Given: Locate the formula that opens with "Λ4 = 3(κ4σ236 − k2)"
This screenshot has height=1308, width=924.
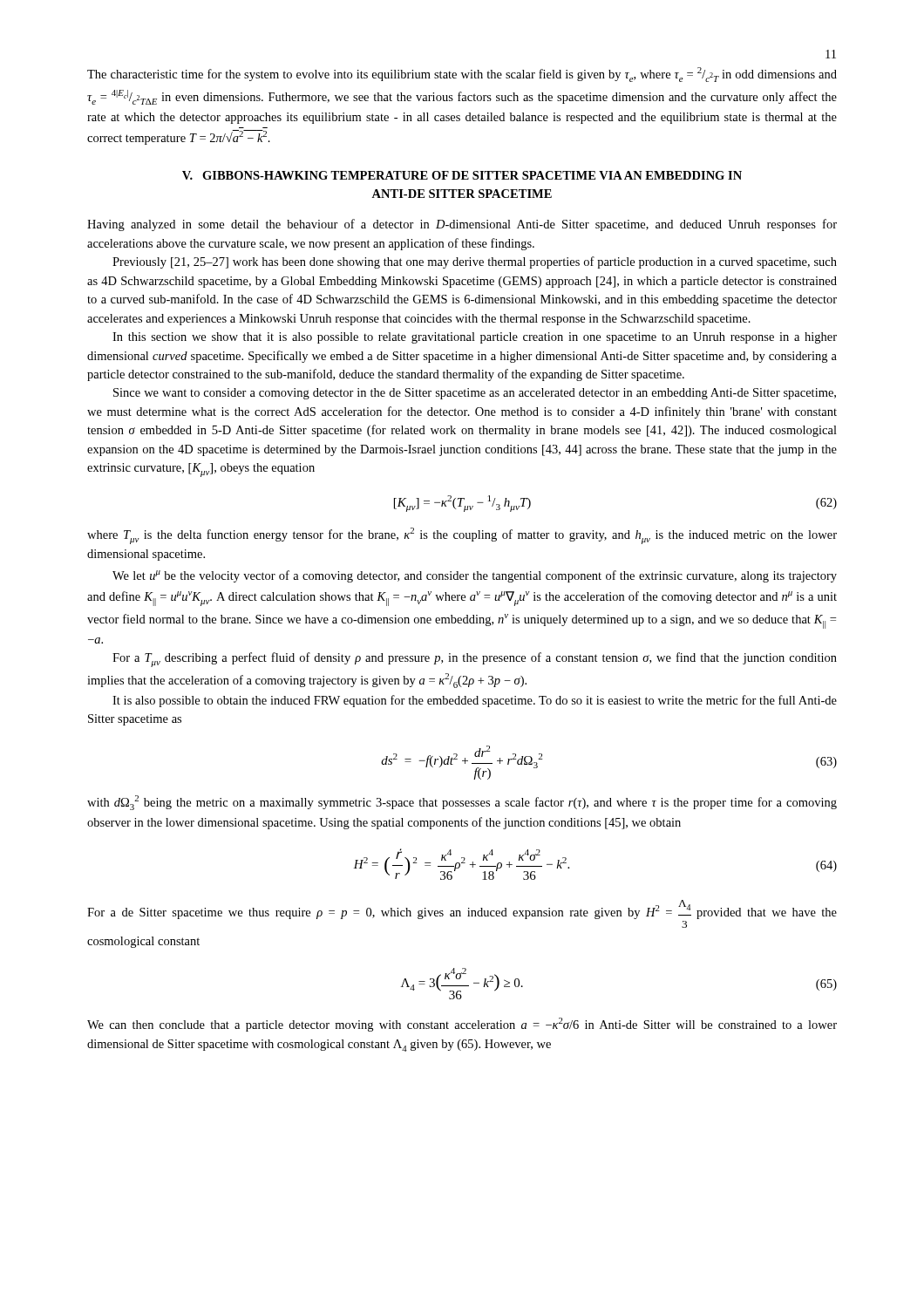Looking at the screenshot, I should (x=452, y=986).
